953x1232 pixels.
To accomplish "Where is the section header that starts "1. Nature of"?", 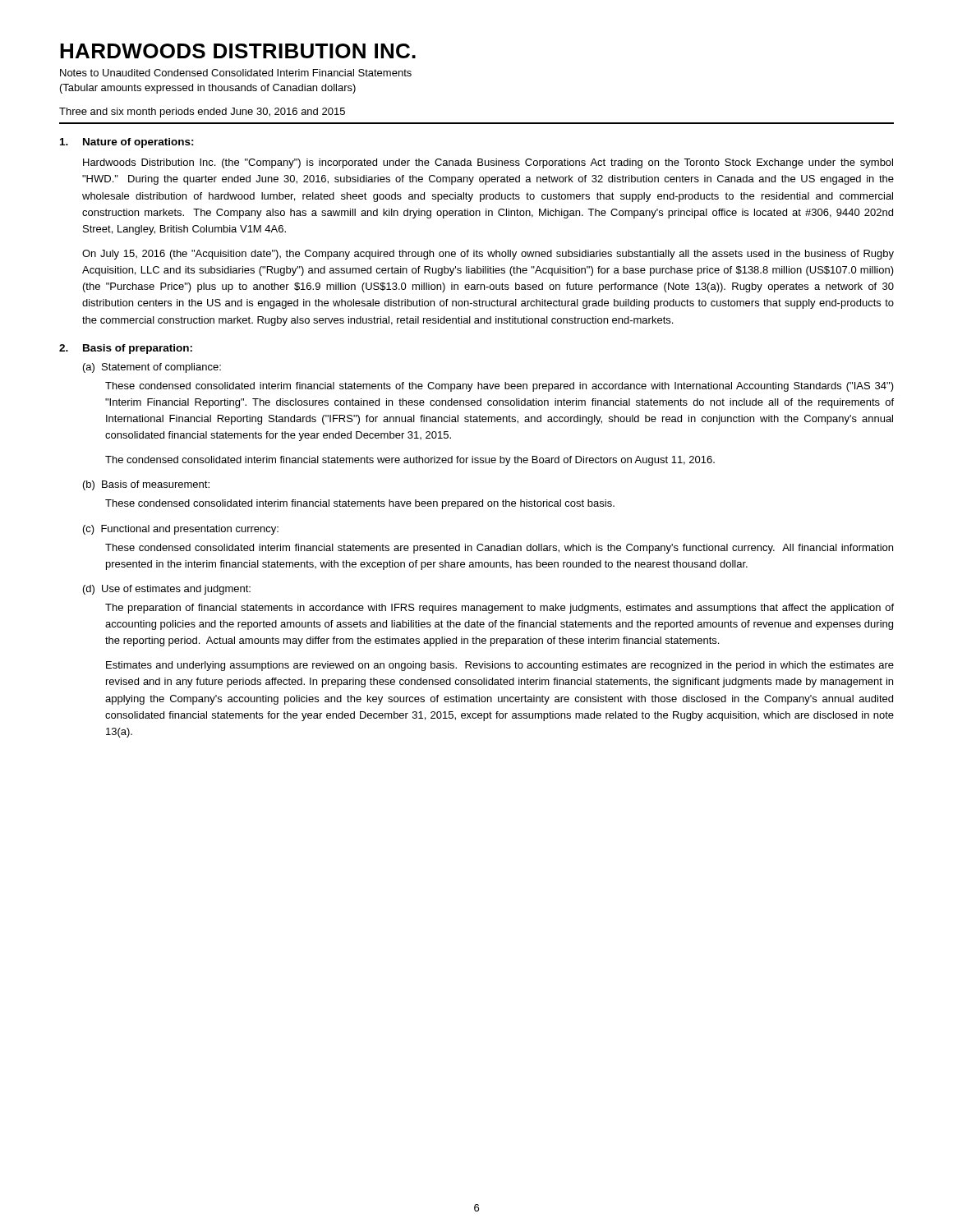I will tap(127, 143).
